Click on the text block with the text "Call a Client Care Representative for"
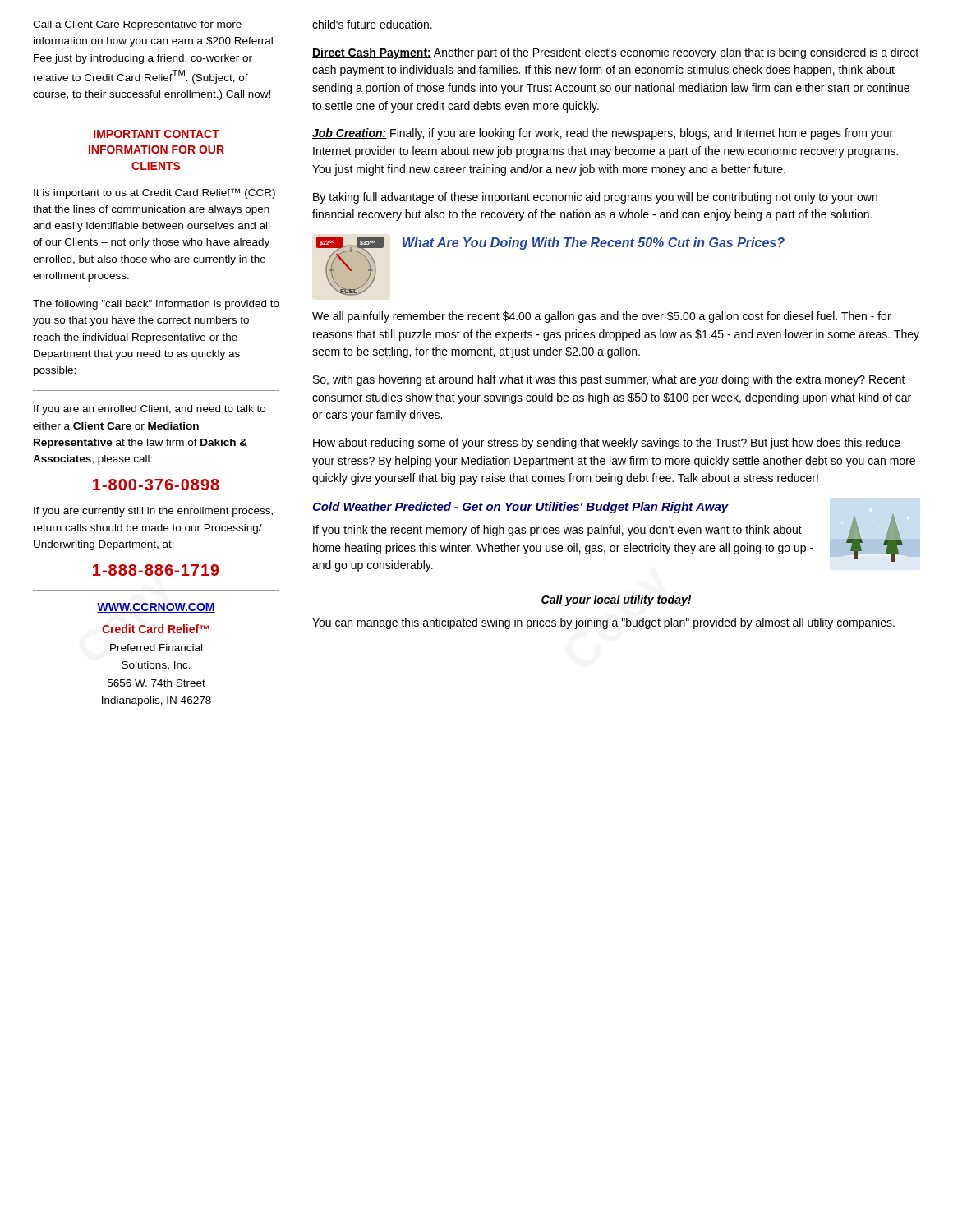Screen dimensions: 1232x953 [x=153, y=59]
